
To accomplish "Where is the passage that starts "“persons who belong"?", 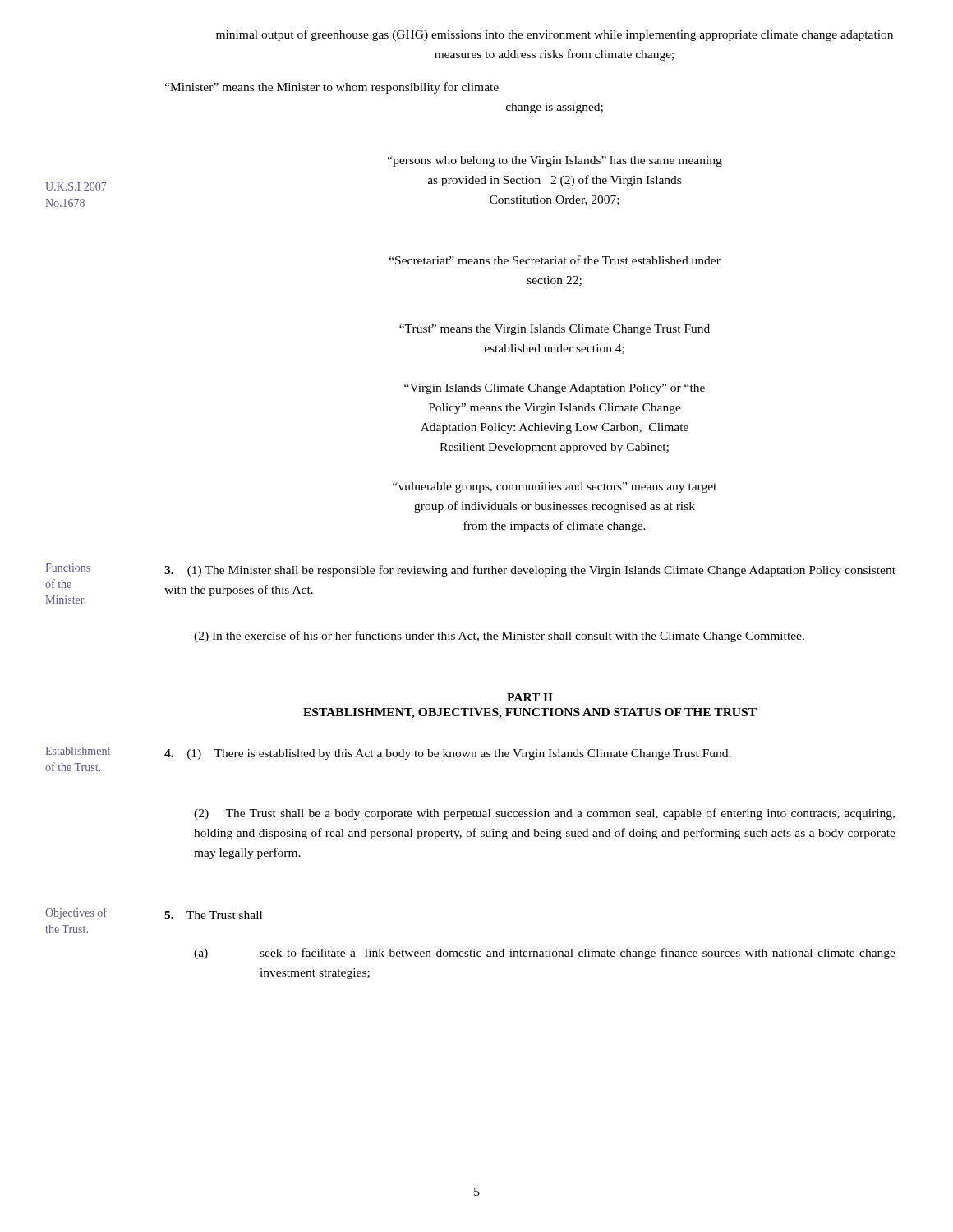I will [x=530, y=180].
